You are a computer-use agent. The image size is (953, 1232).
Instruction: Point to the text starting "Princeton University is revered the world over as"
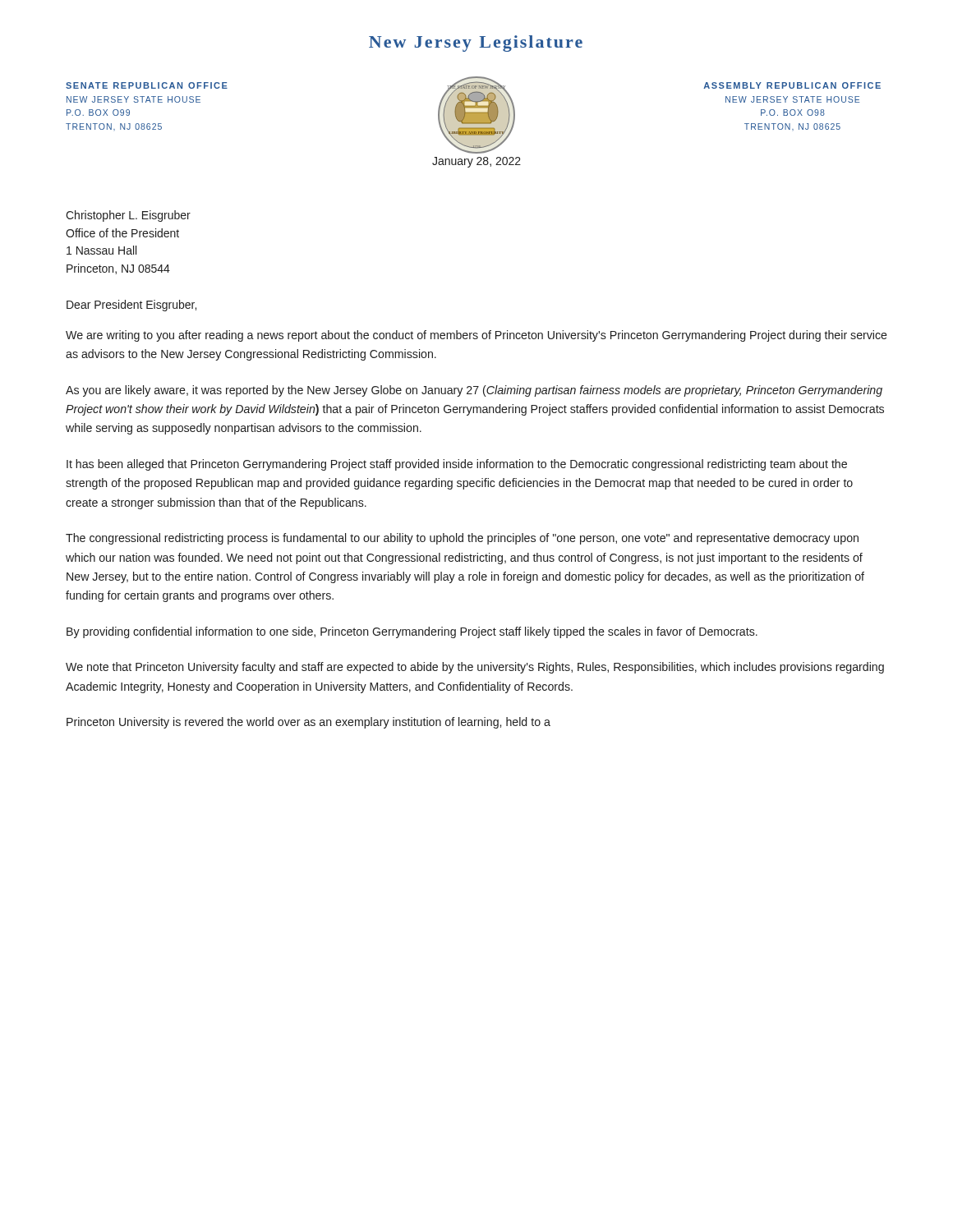(476, 723)
